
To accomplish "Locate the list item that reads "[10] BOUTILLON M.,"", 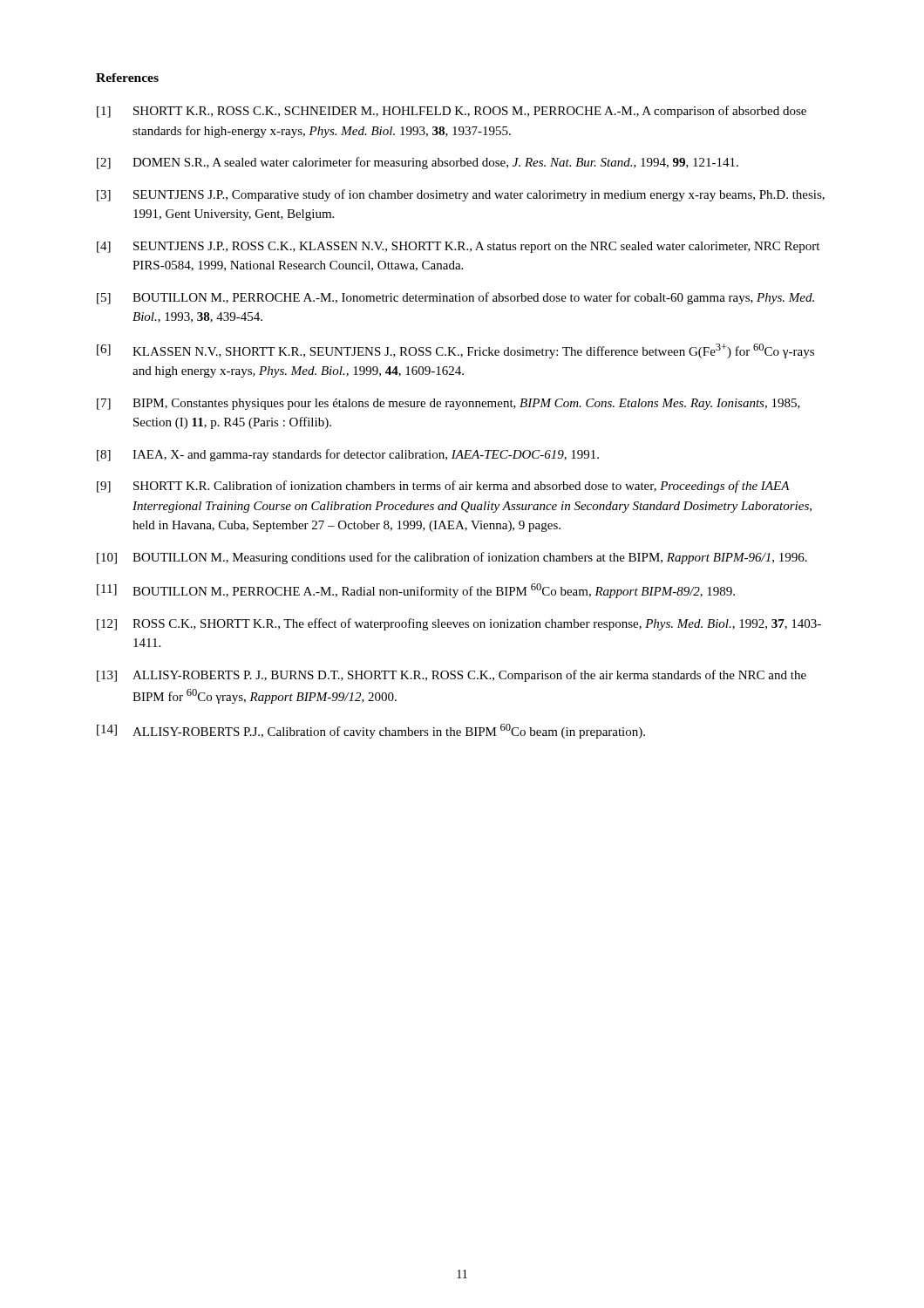I will 462,557.
